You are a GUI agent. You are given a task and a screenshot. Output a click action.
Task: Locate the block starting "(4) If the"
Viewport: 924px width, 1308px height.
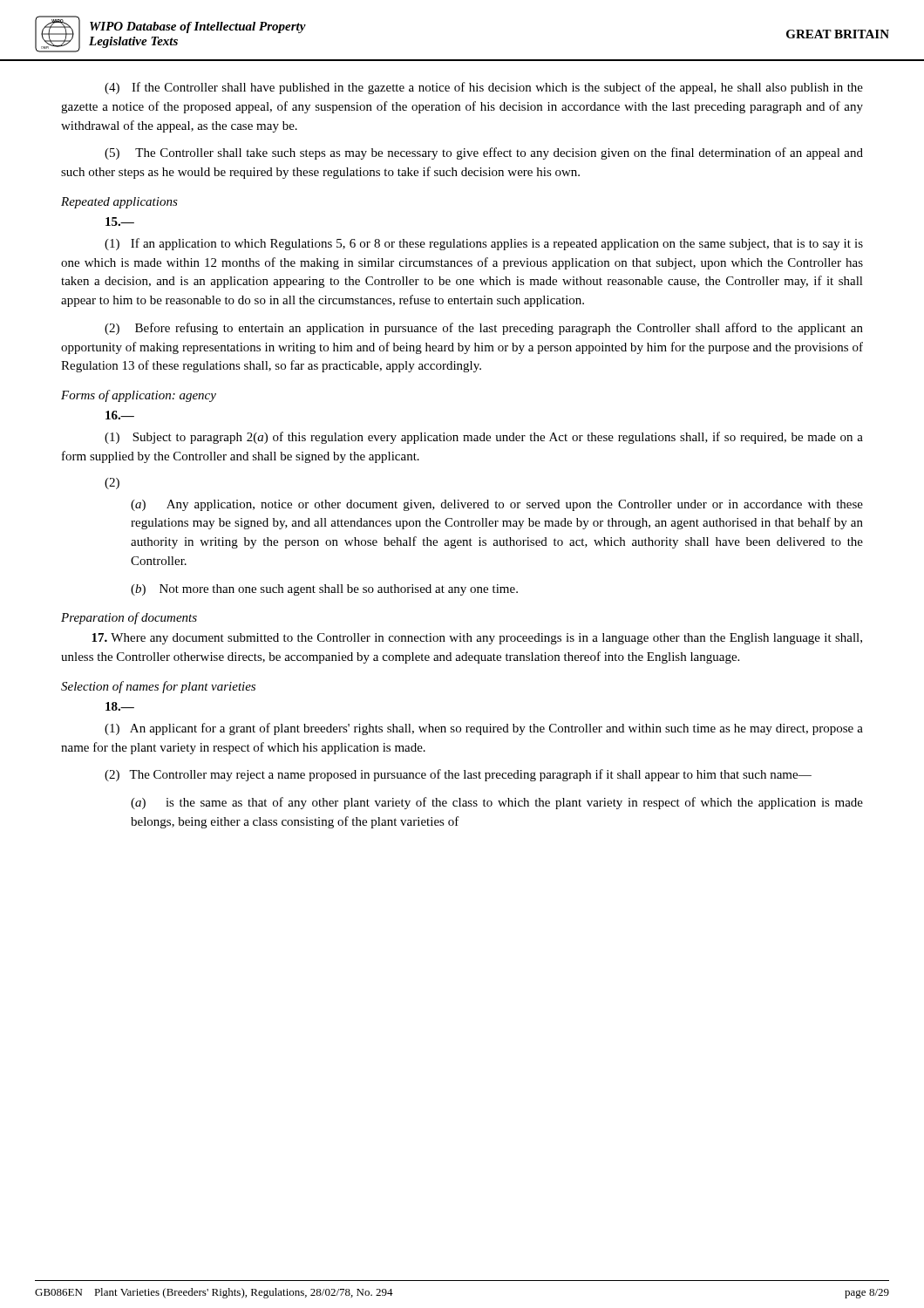coord(462,106)
